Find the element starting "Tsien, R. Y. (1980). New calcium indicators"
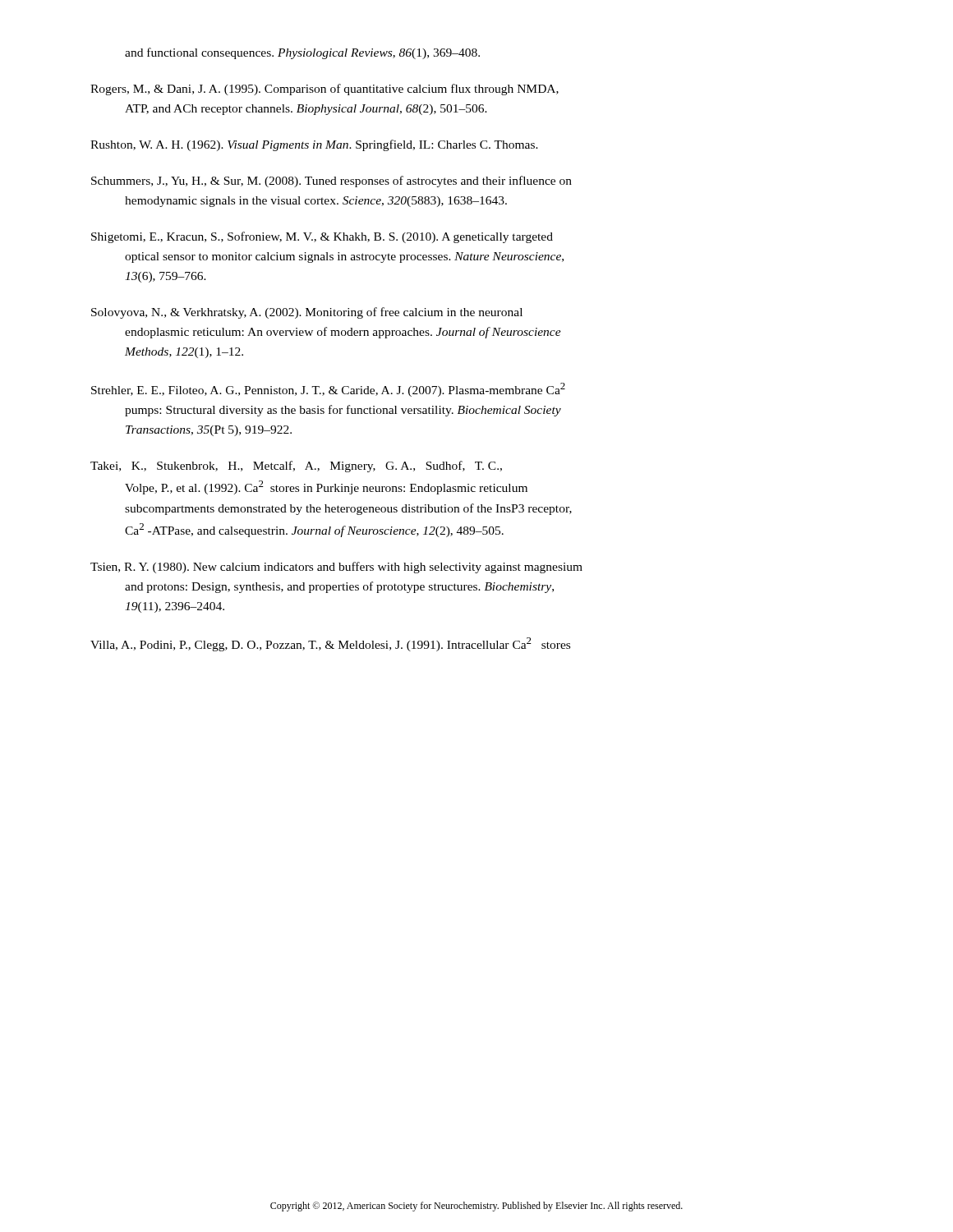Viewport: 953px width, 1232px height. (476, 586)
